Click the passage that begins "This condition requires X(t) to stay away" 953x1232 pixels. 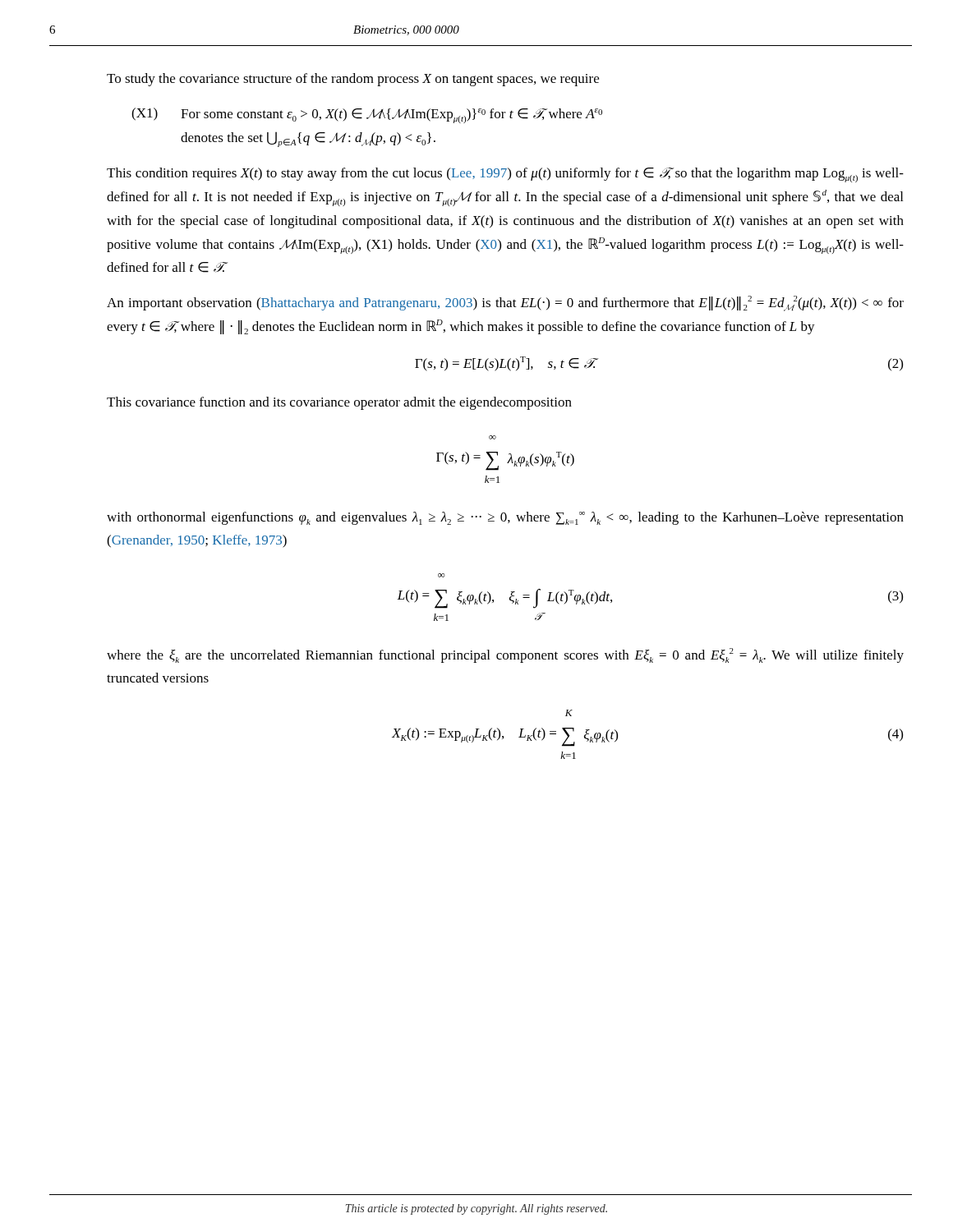coord(505,220)
